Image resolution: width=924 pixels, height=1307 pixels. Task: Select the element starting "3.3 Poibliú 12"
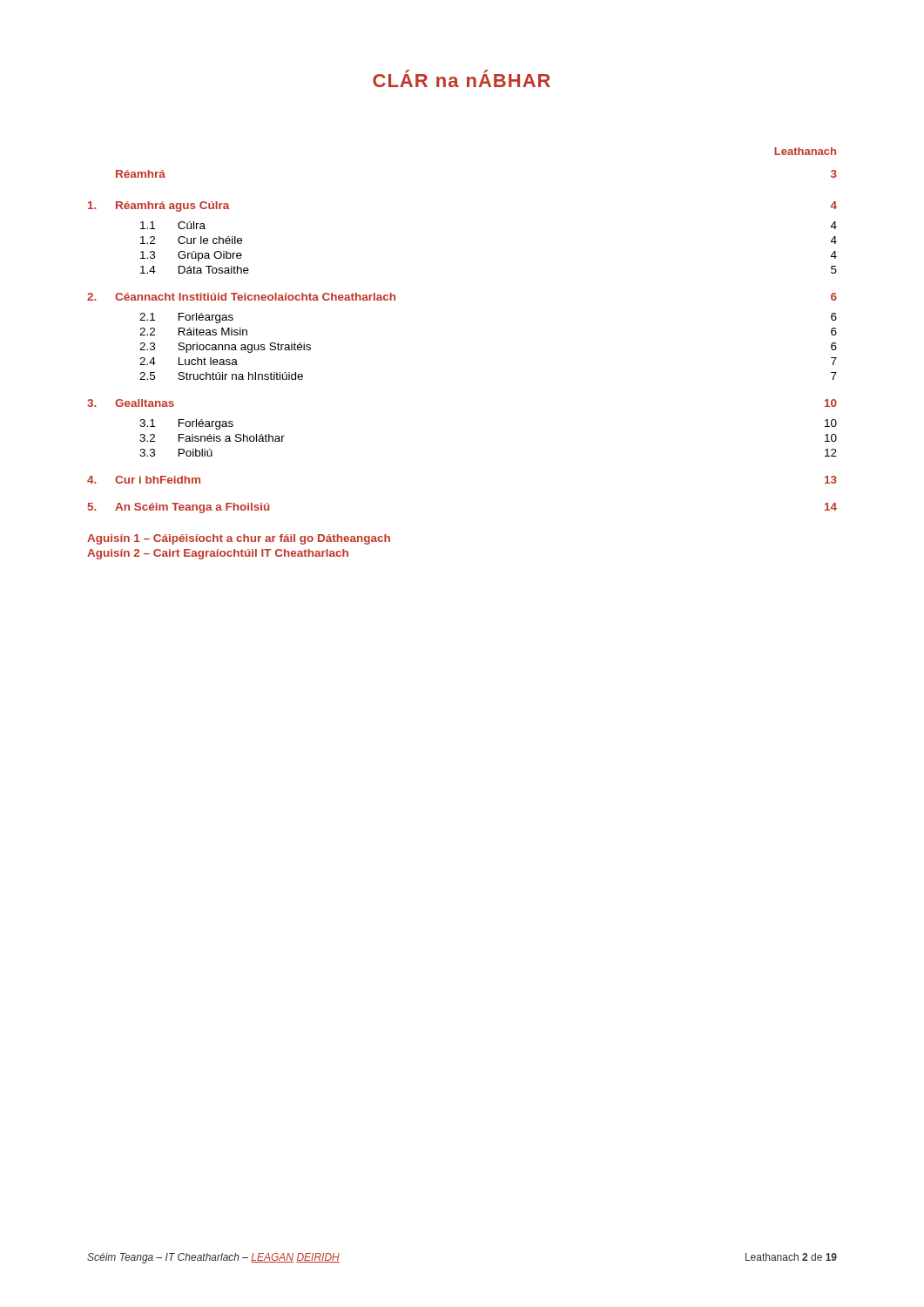[x=142, y=453]
